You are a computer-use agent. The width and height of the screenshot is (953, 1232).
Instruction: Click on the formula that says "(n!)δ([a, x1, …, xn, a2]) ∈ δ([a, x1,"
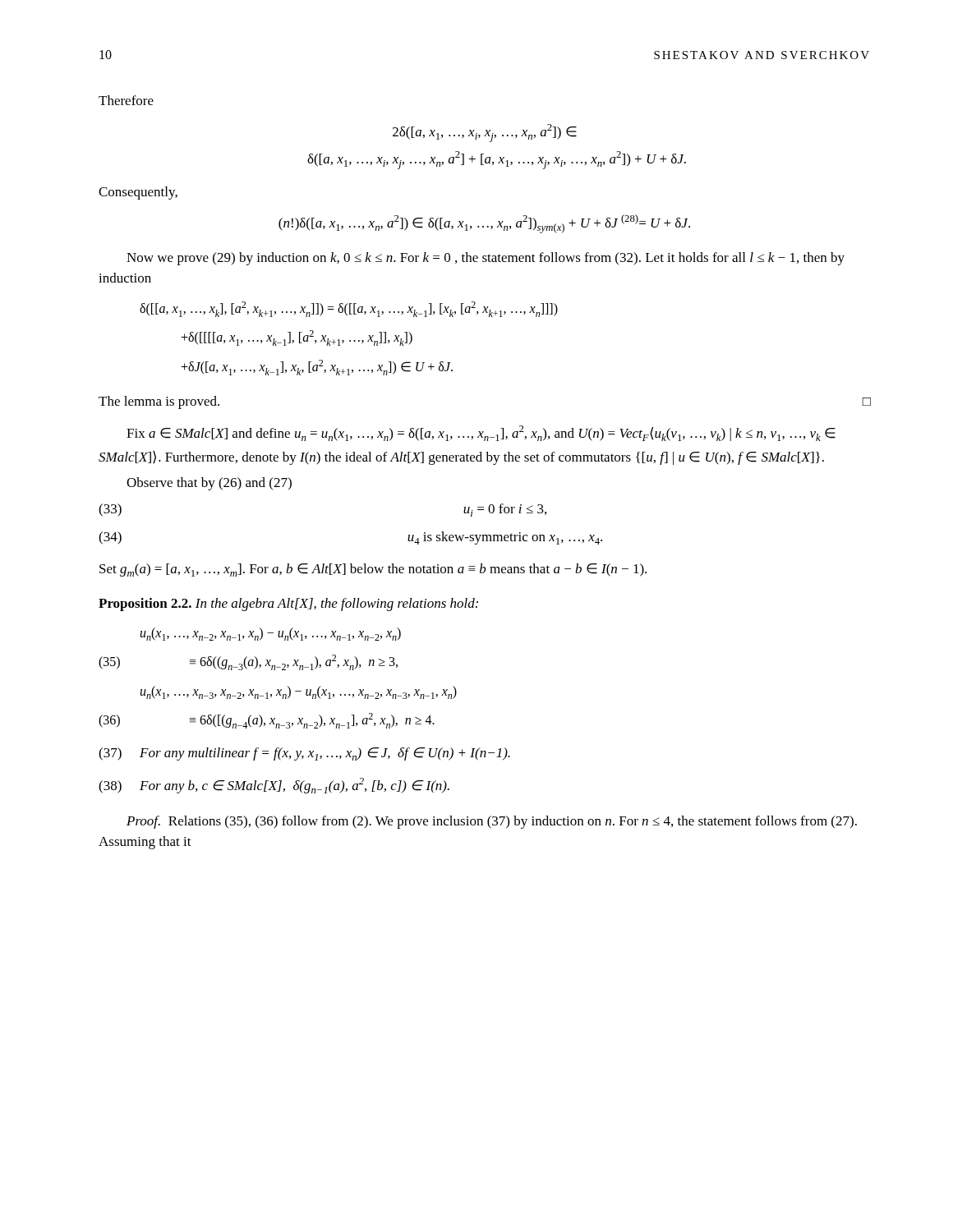485,223
